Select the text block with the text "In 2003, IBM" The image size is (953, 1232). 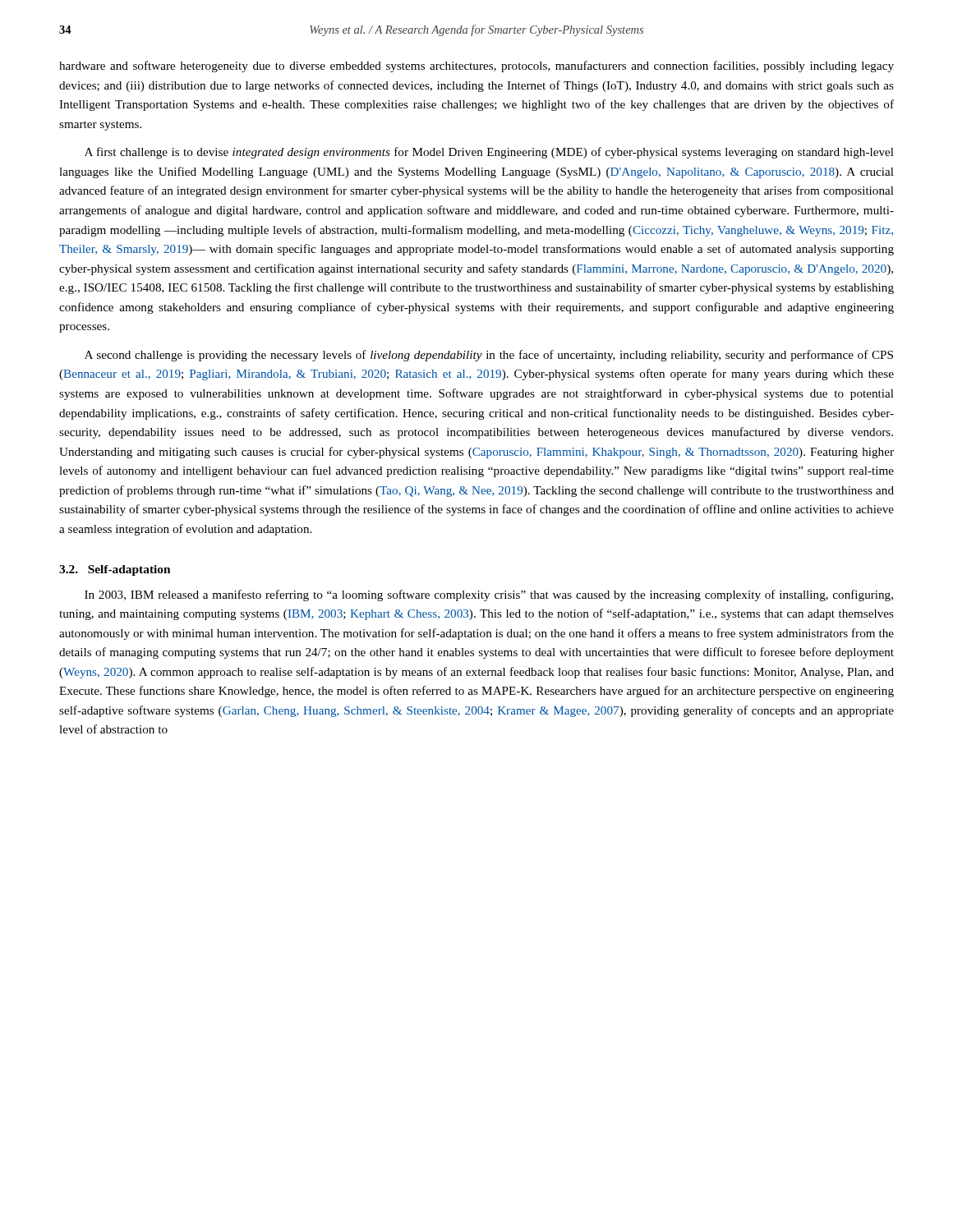point(476,662)
